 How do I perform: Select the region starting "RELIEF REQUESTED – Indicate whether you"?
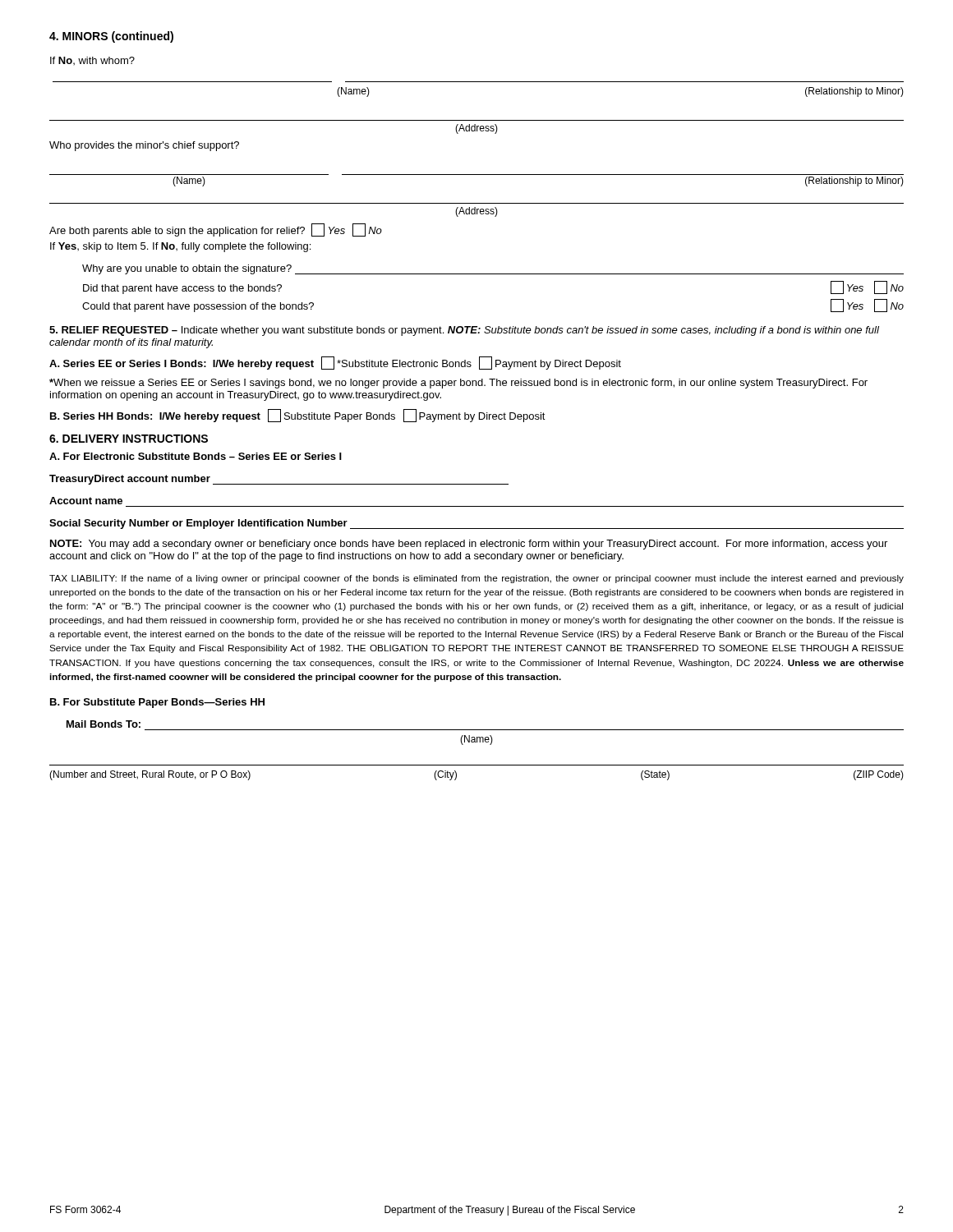(x=464, y=336)
